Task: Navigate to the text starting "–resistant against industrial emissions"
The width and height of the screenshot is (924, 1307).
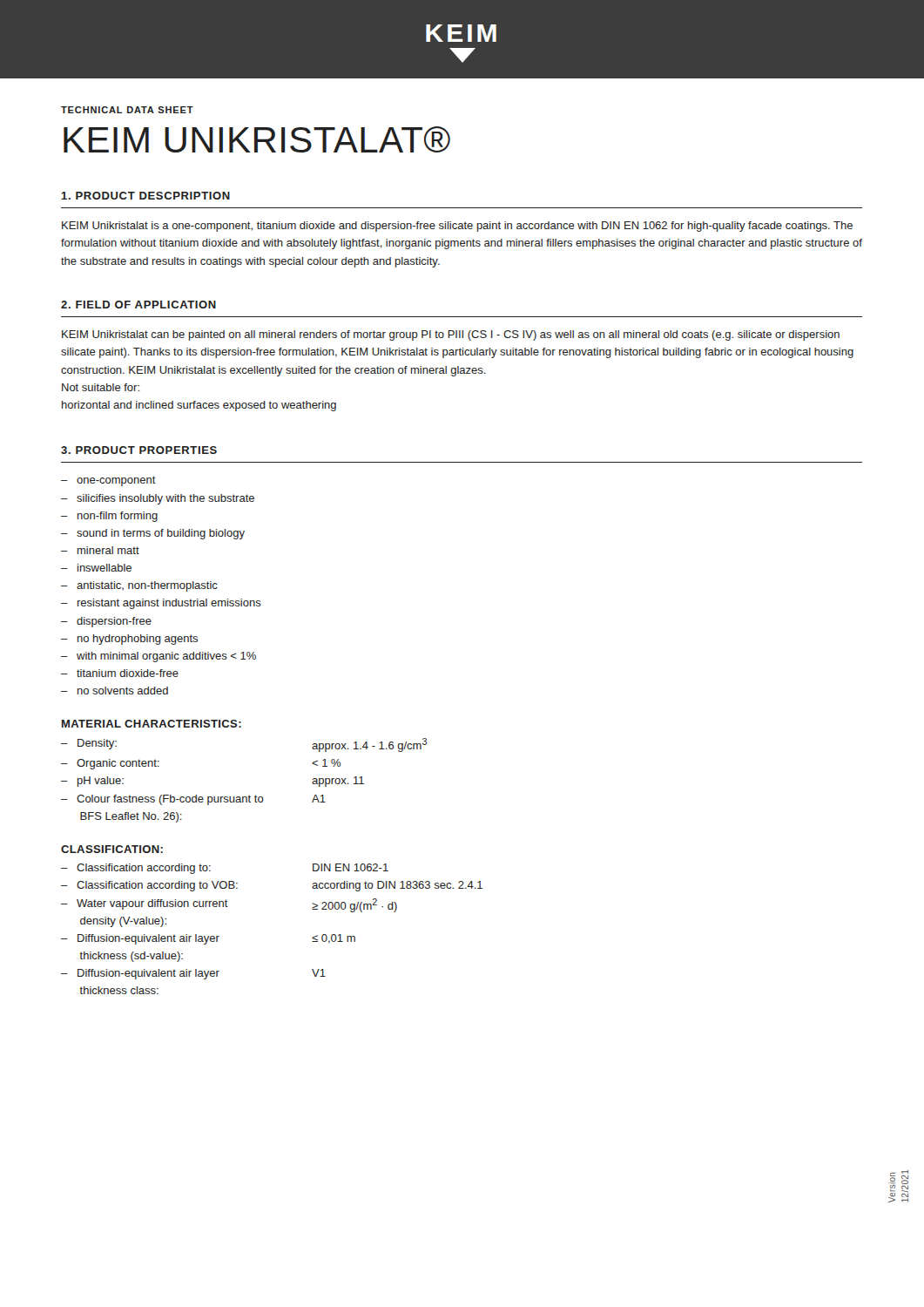Action: [x=161, y=603]
